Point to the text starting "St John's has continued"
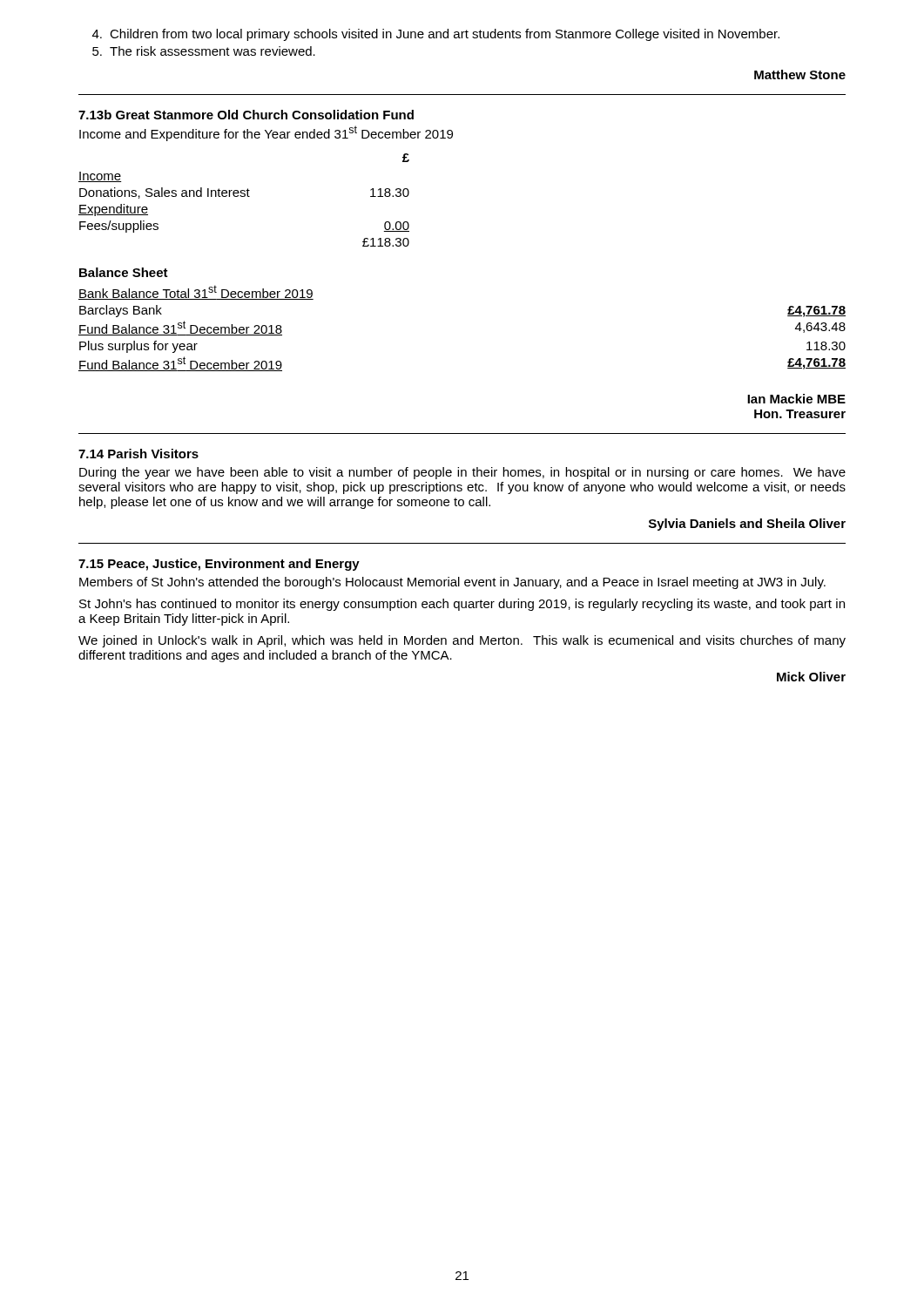The width and height of the screenshot is (924, 1307). tap(462, 611)
